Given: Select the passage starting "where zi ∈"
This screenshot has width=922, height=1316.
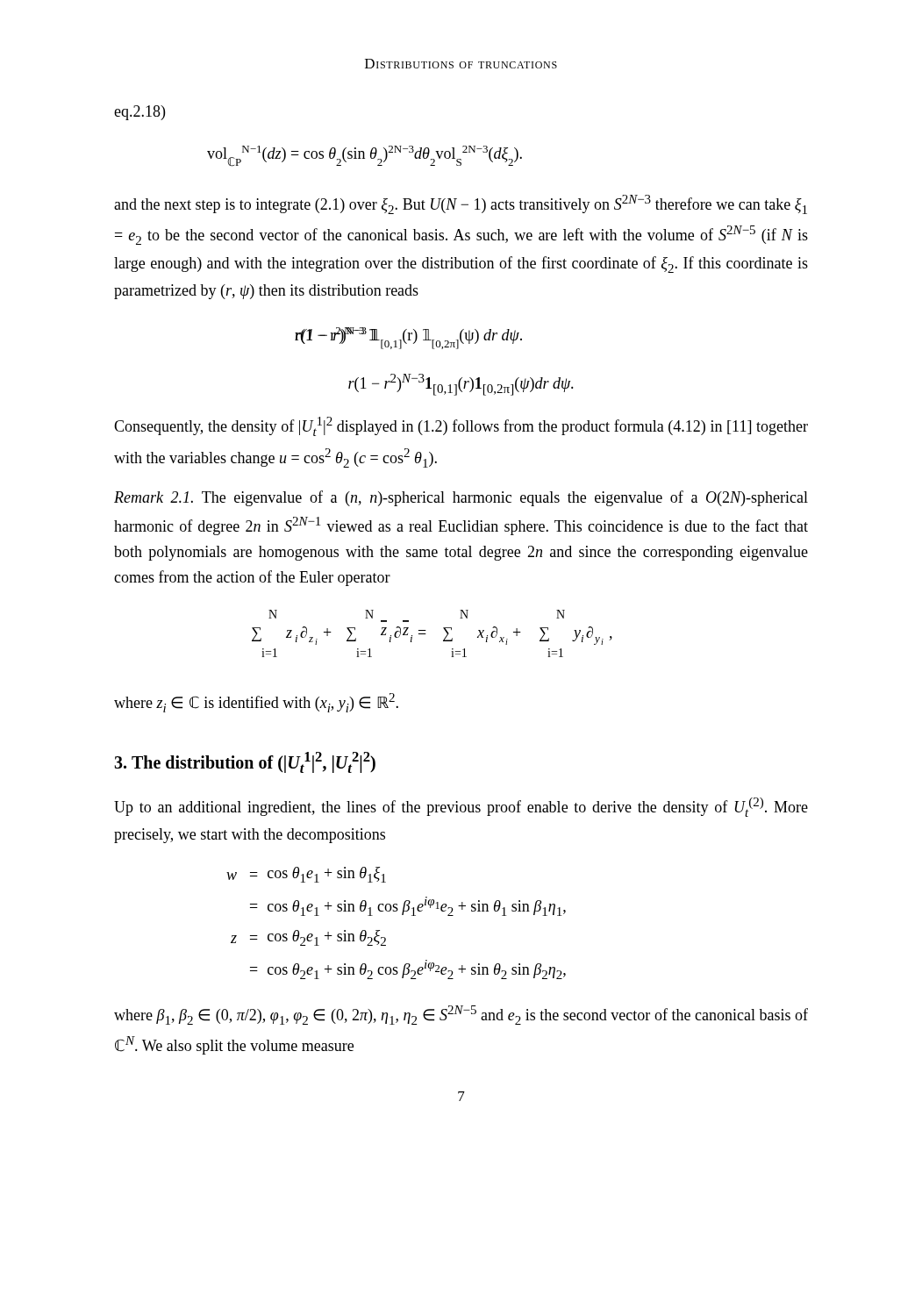Looking at the screenshot, I should (x=257, y=702).
